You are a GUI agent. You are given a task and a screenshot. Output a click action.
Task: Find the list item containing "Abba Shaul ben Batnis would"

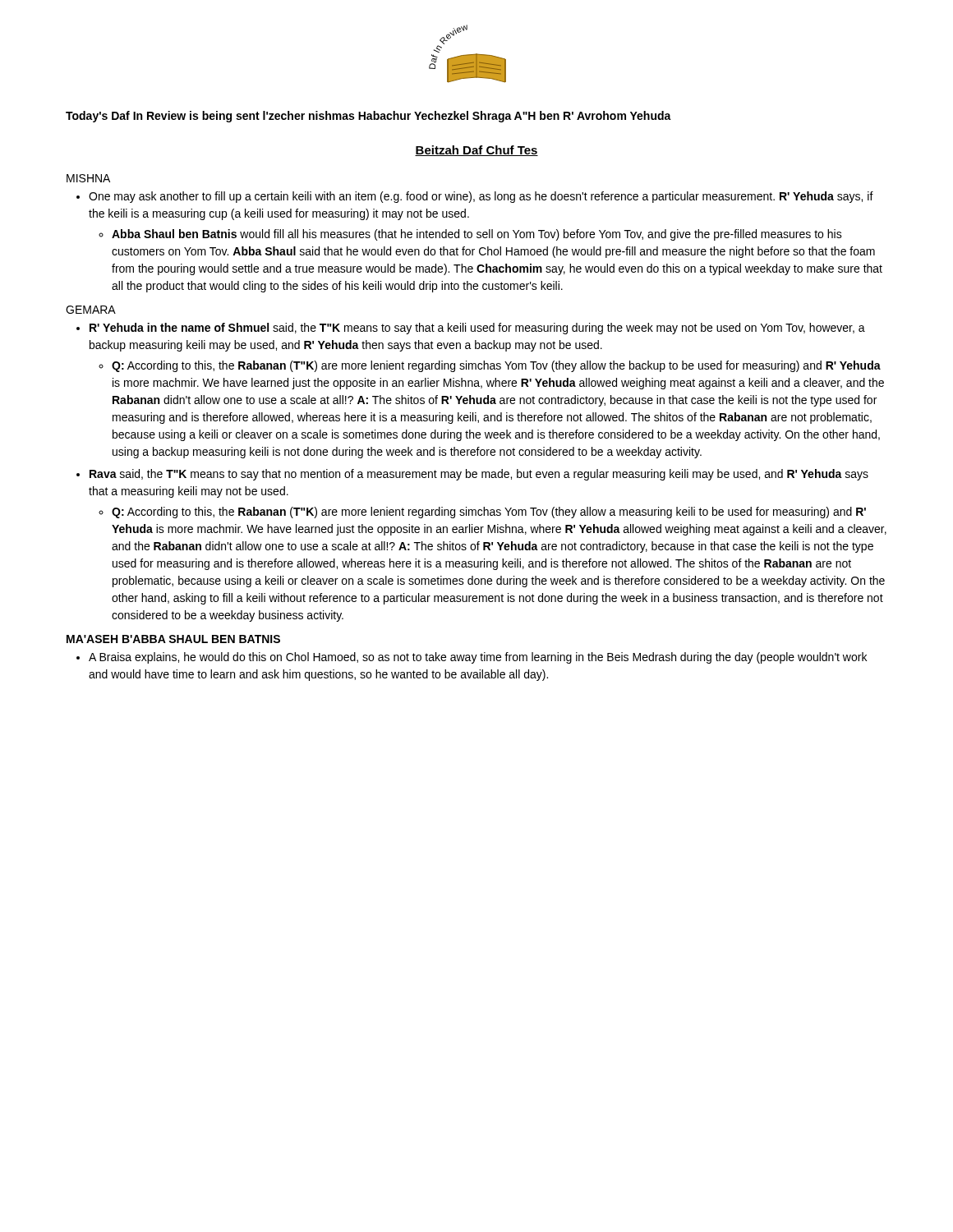(x=497, y=260)
